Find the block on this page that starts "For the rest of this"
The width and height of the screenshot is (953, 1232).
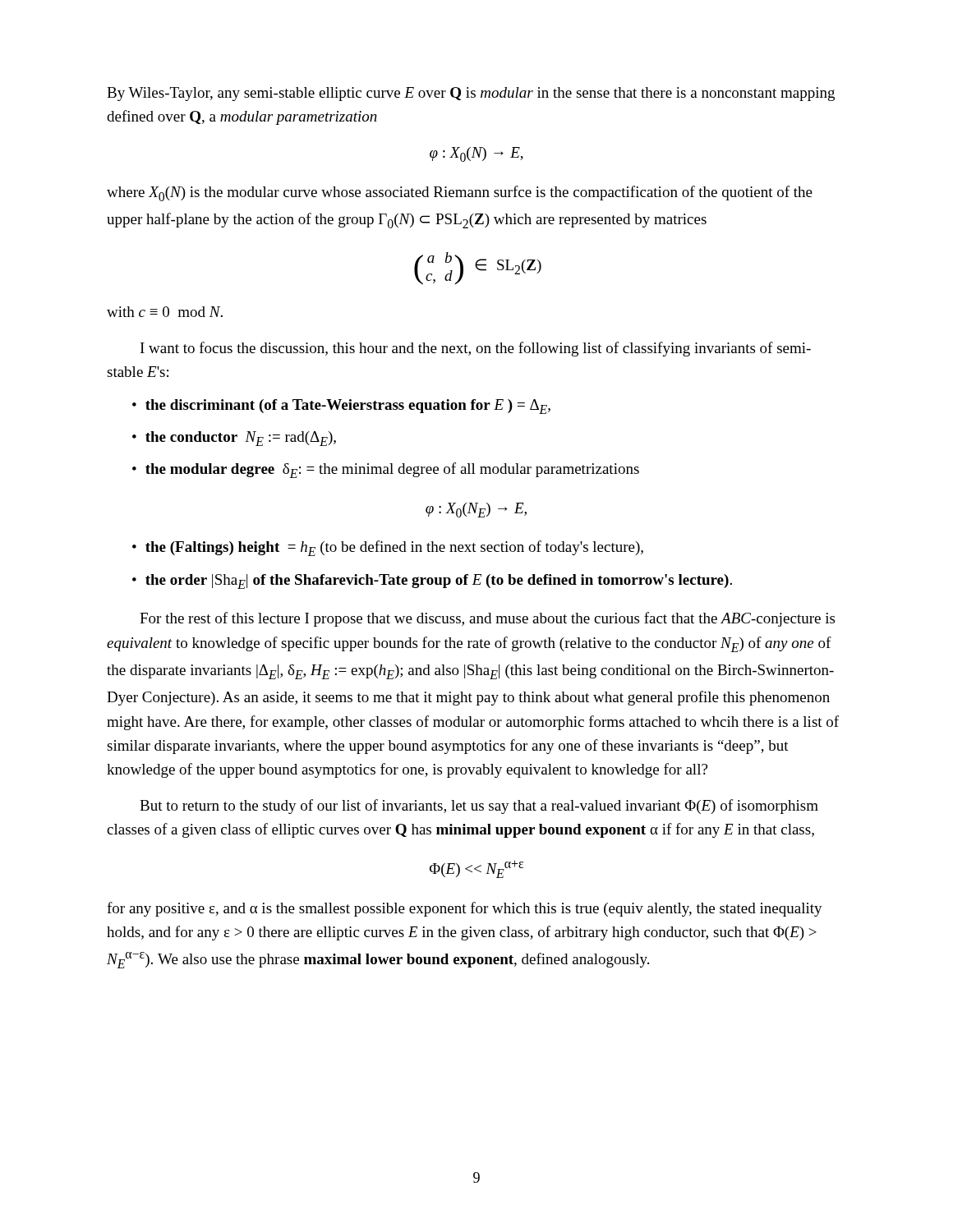pos(473,694)
